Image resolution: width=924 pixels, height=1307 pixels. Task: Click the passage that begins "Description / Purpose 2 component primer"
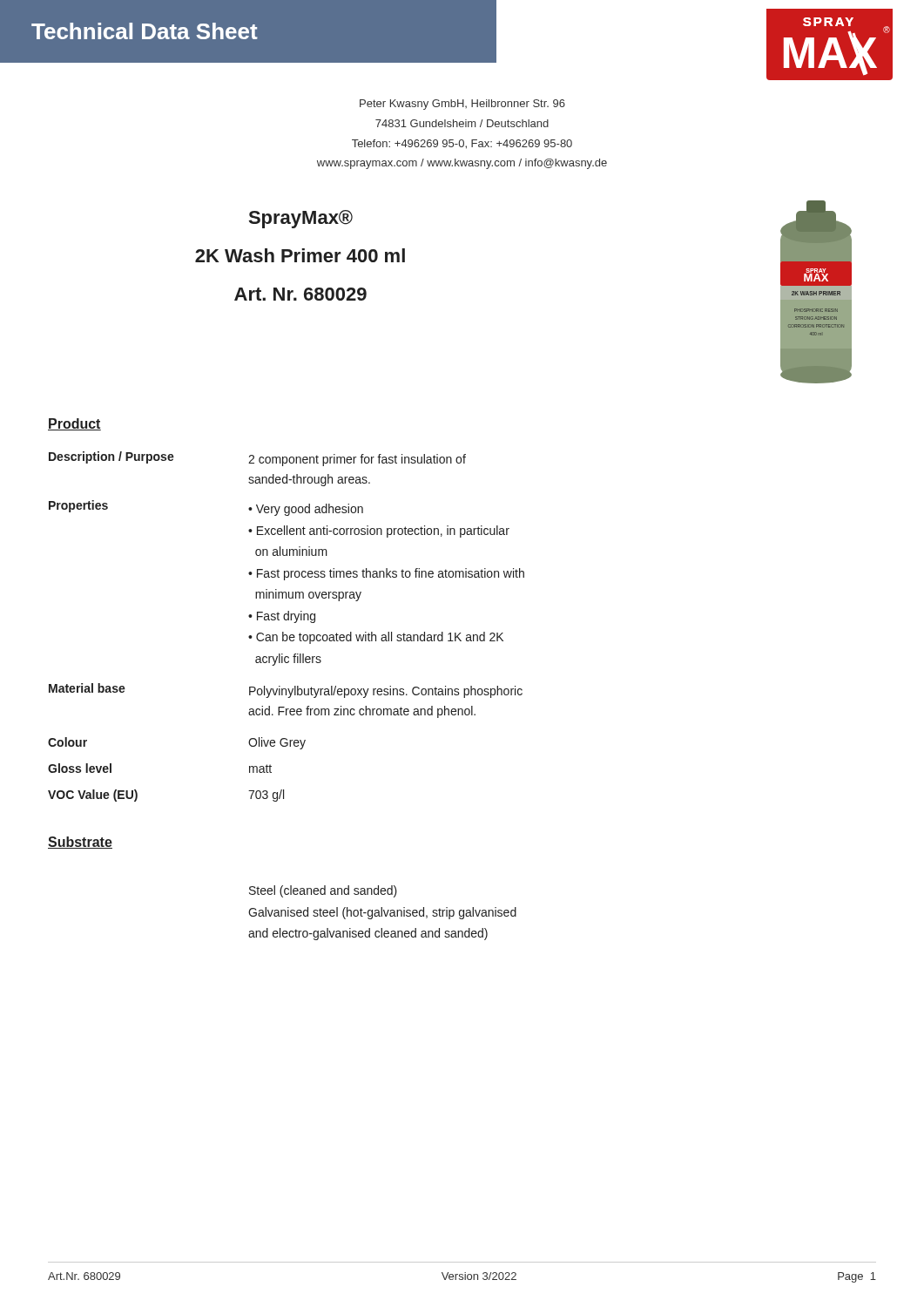[257, 470]
